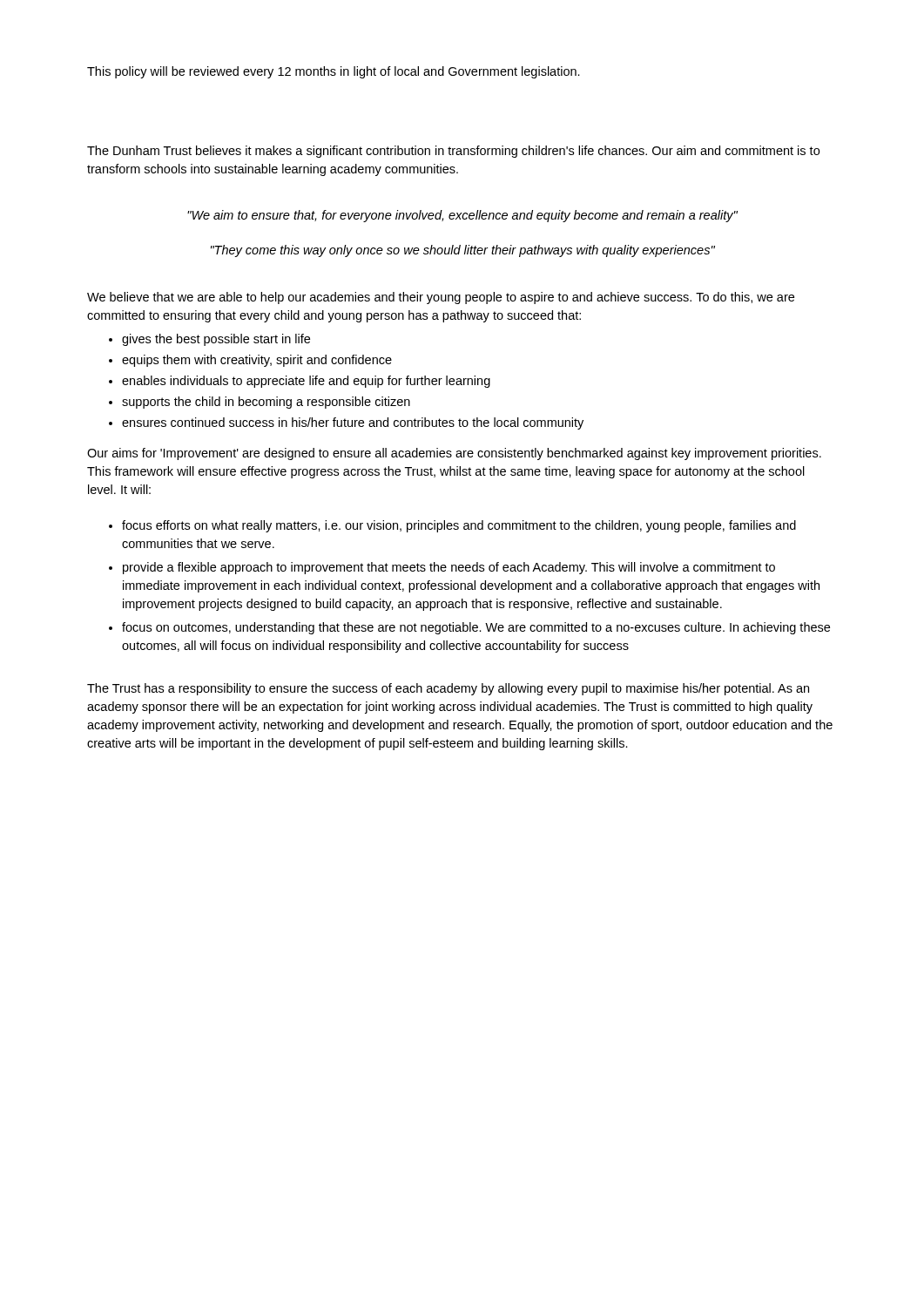The height and width of the screenshot is (1307, 924).
Task: Select the list item that says "ensures continued success in"
Action: tap(353, 422)
